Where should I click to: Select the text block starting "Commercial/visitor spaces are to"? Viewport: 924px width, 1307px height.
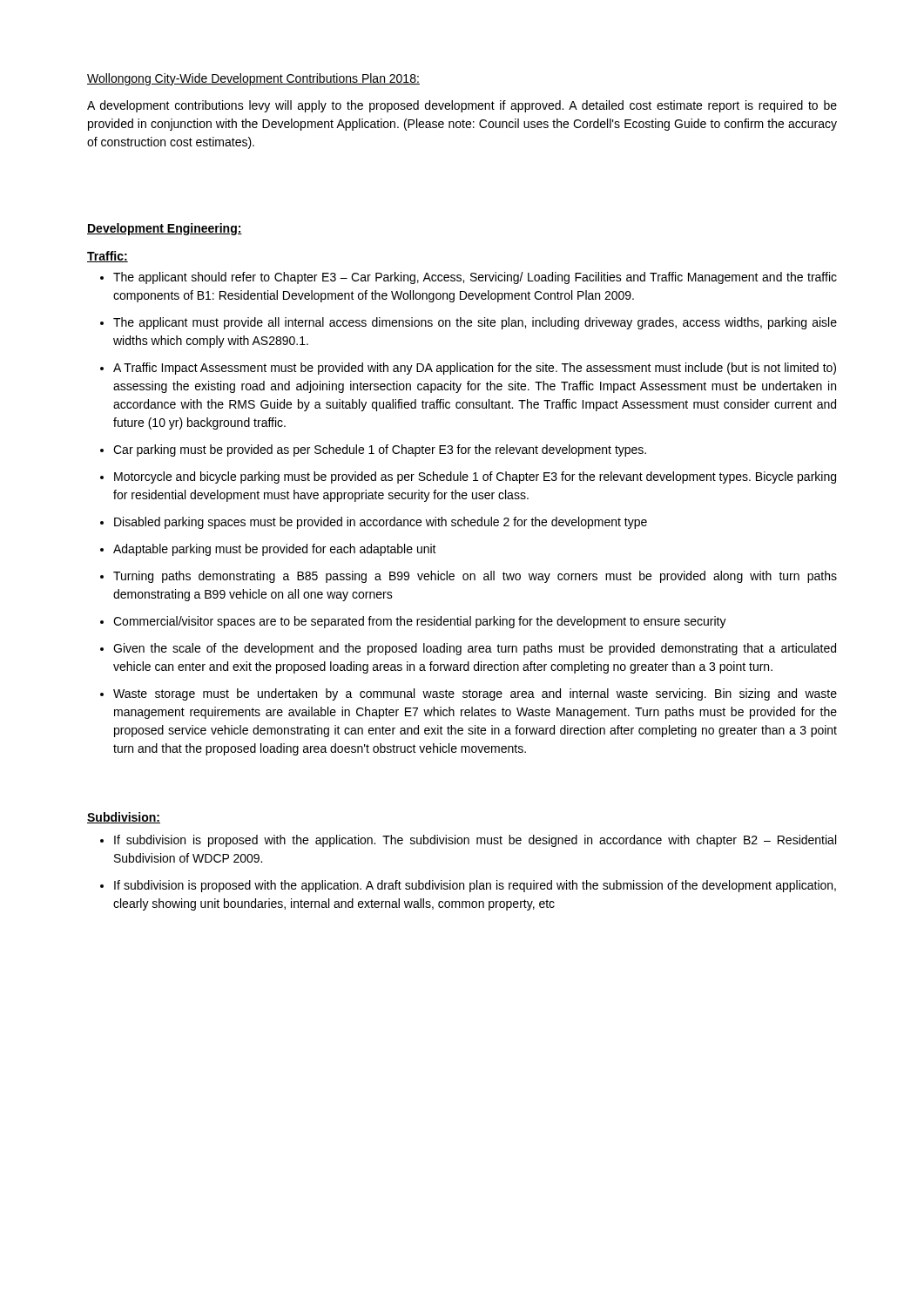(x=462, y=622)
